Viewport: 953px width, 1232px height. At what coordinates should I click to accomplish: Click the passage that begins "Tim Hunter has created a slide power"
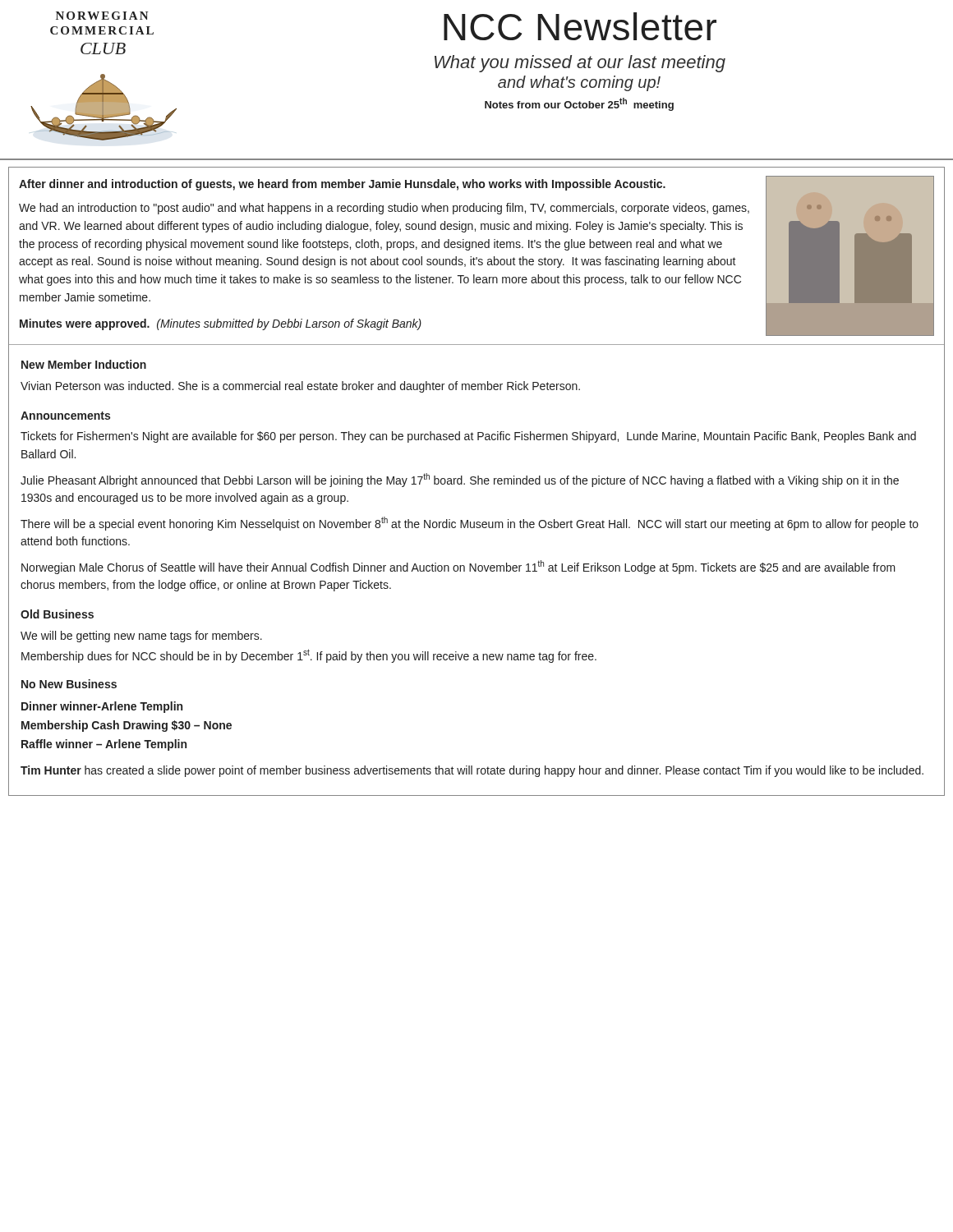[476, 771]
